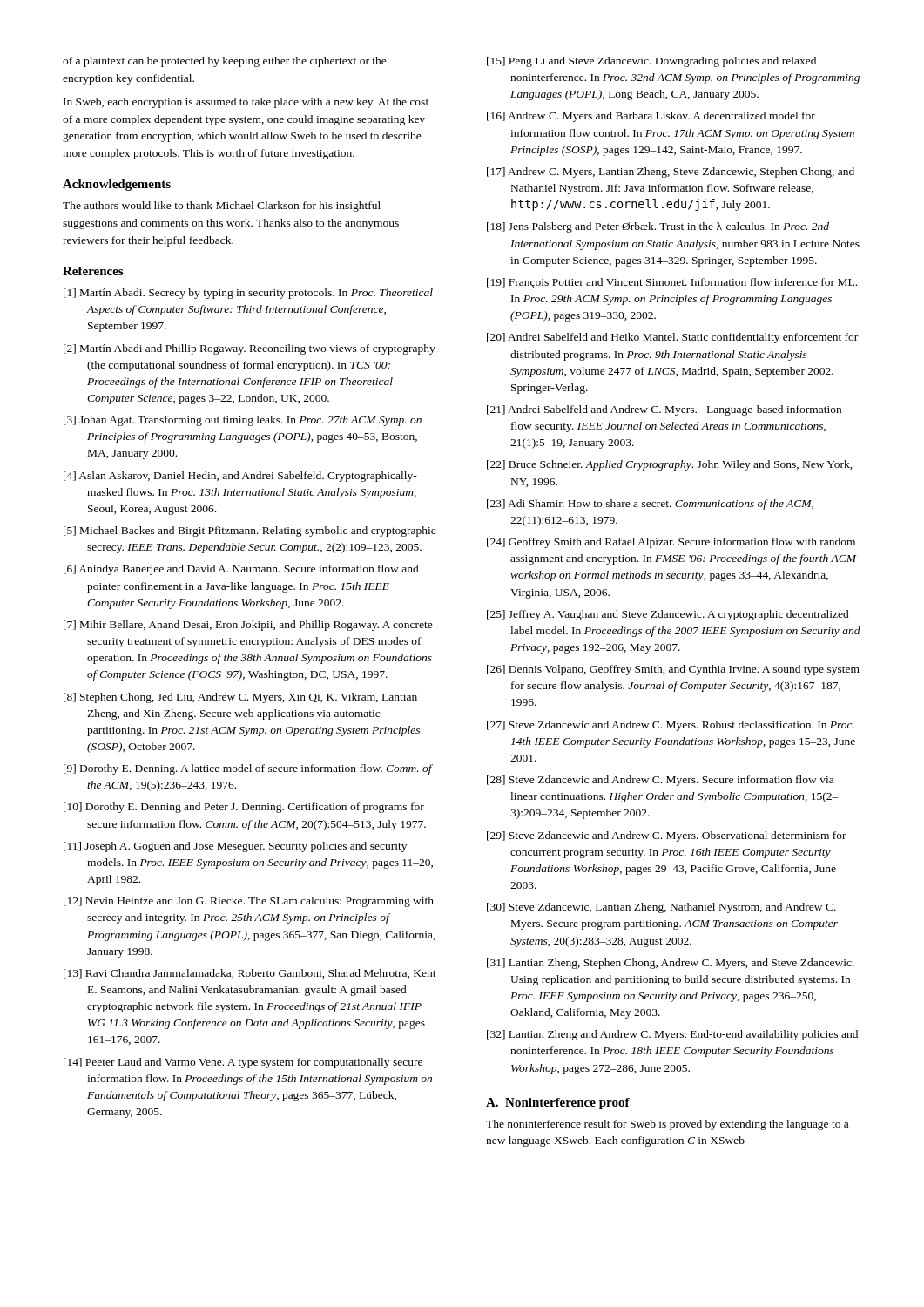924x1307 pixels.
Task: Point to the block beginning "[11] Joseph A. Goguen and Jose Meseguer. Security"
Action: (x=248, y=862)
